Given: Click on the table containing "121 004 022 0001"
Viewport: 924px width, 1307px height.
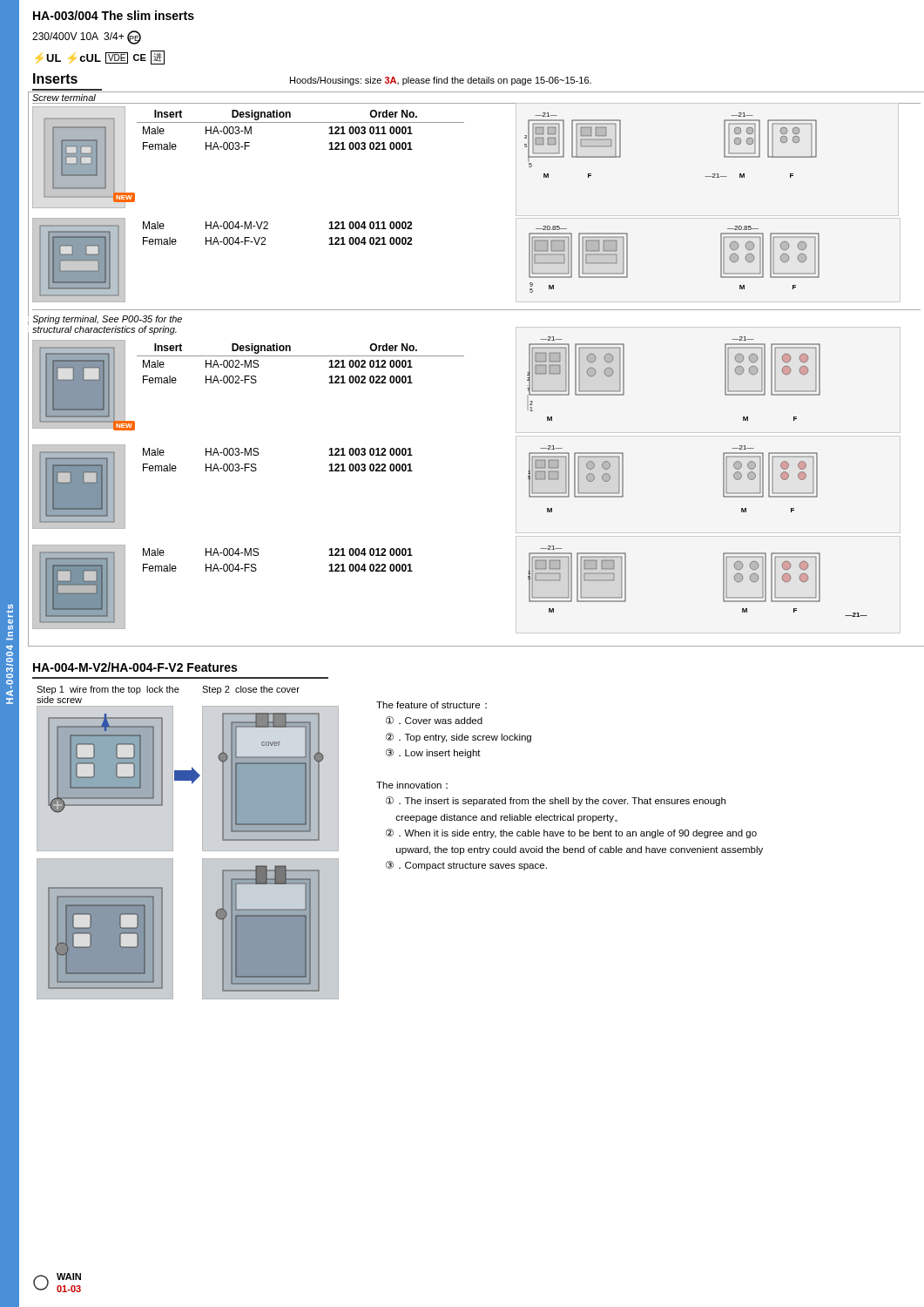Looking at the screenshot, I should click(300, 560).
